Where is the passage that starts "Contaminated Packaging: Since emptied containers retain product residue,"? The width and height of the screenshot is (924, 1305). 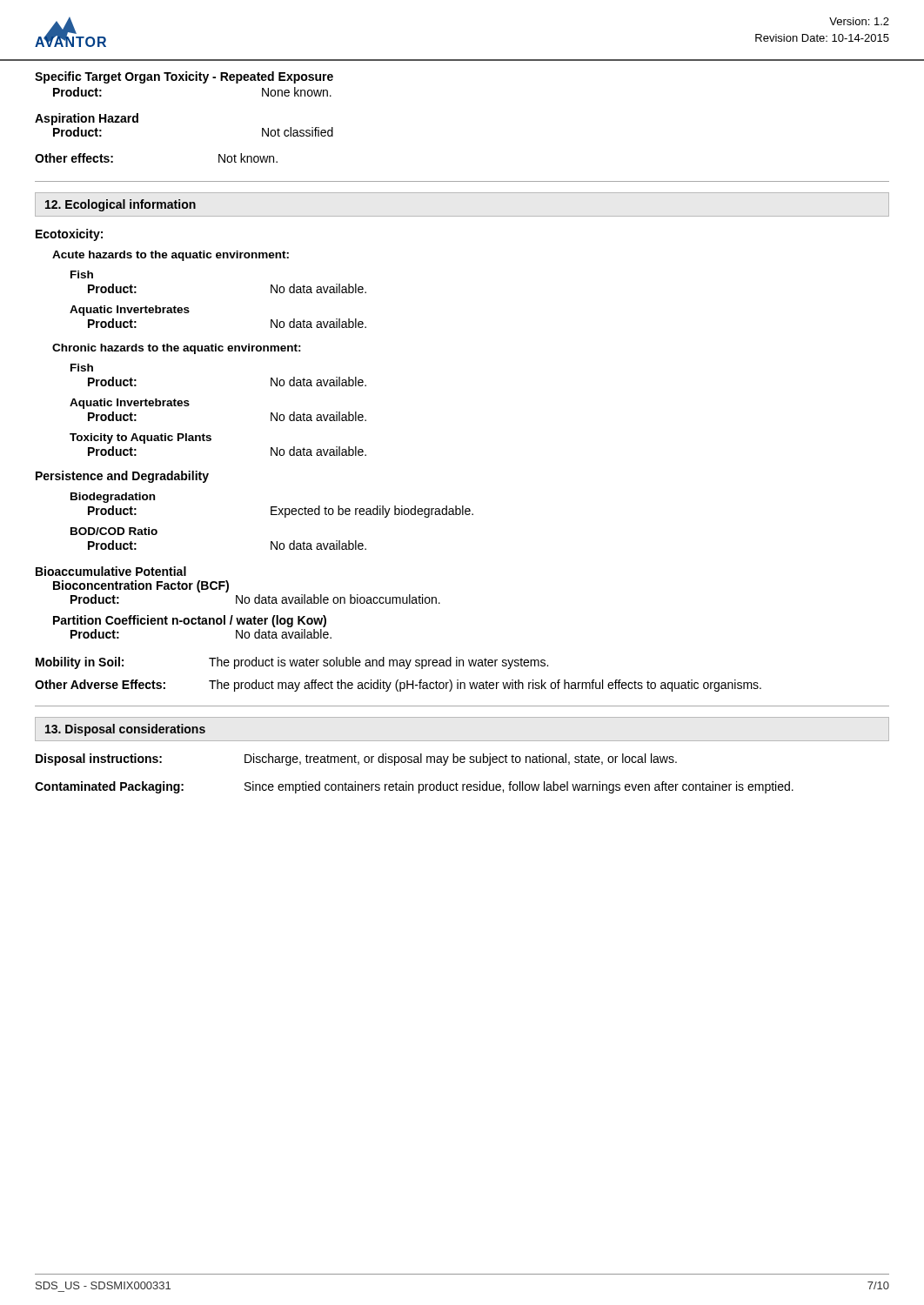pyautogui.click(x=462, y=786)
